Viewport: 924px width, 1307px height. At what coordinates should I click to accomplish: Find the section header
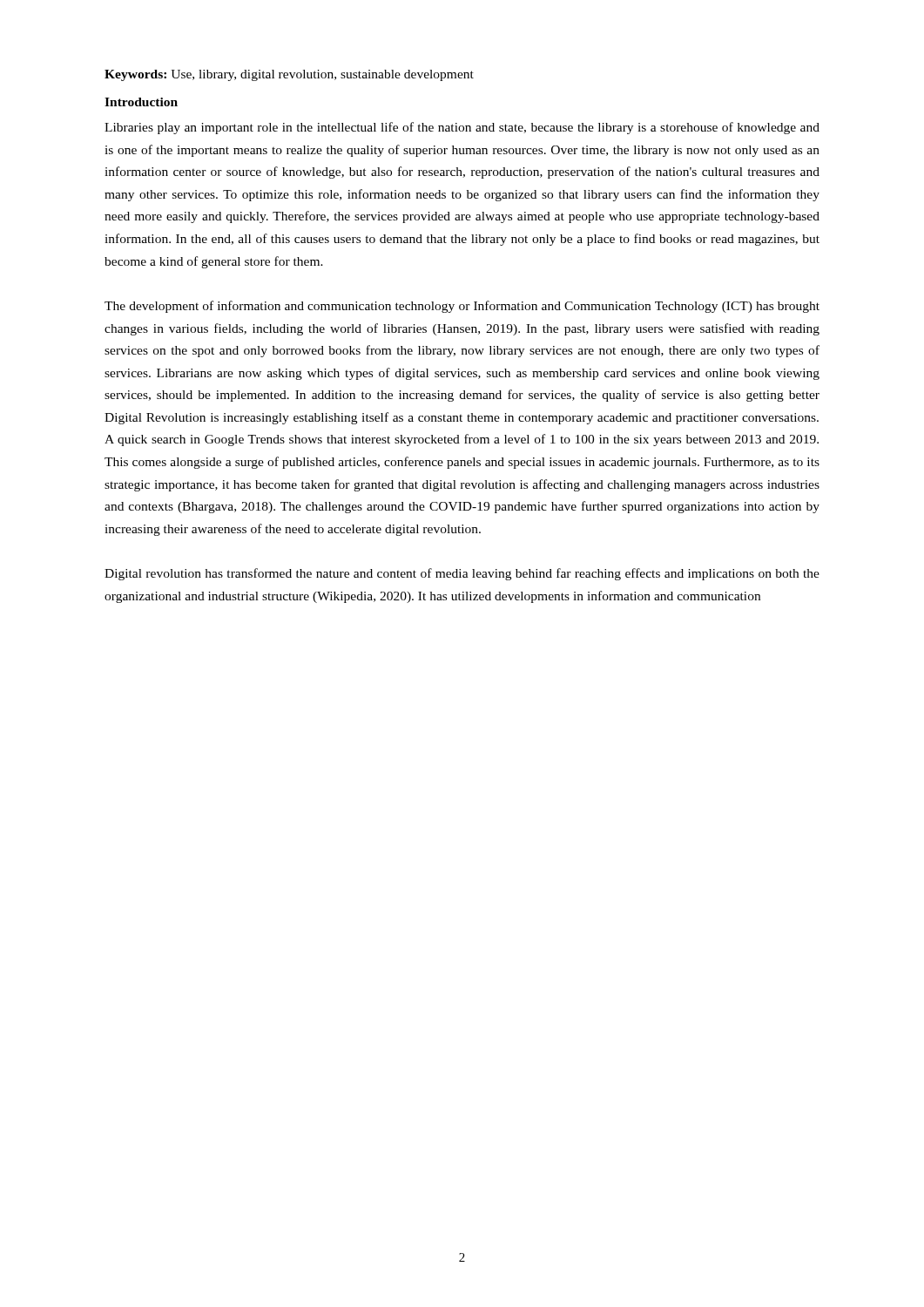click(462, 101)
